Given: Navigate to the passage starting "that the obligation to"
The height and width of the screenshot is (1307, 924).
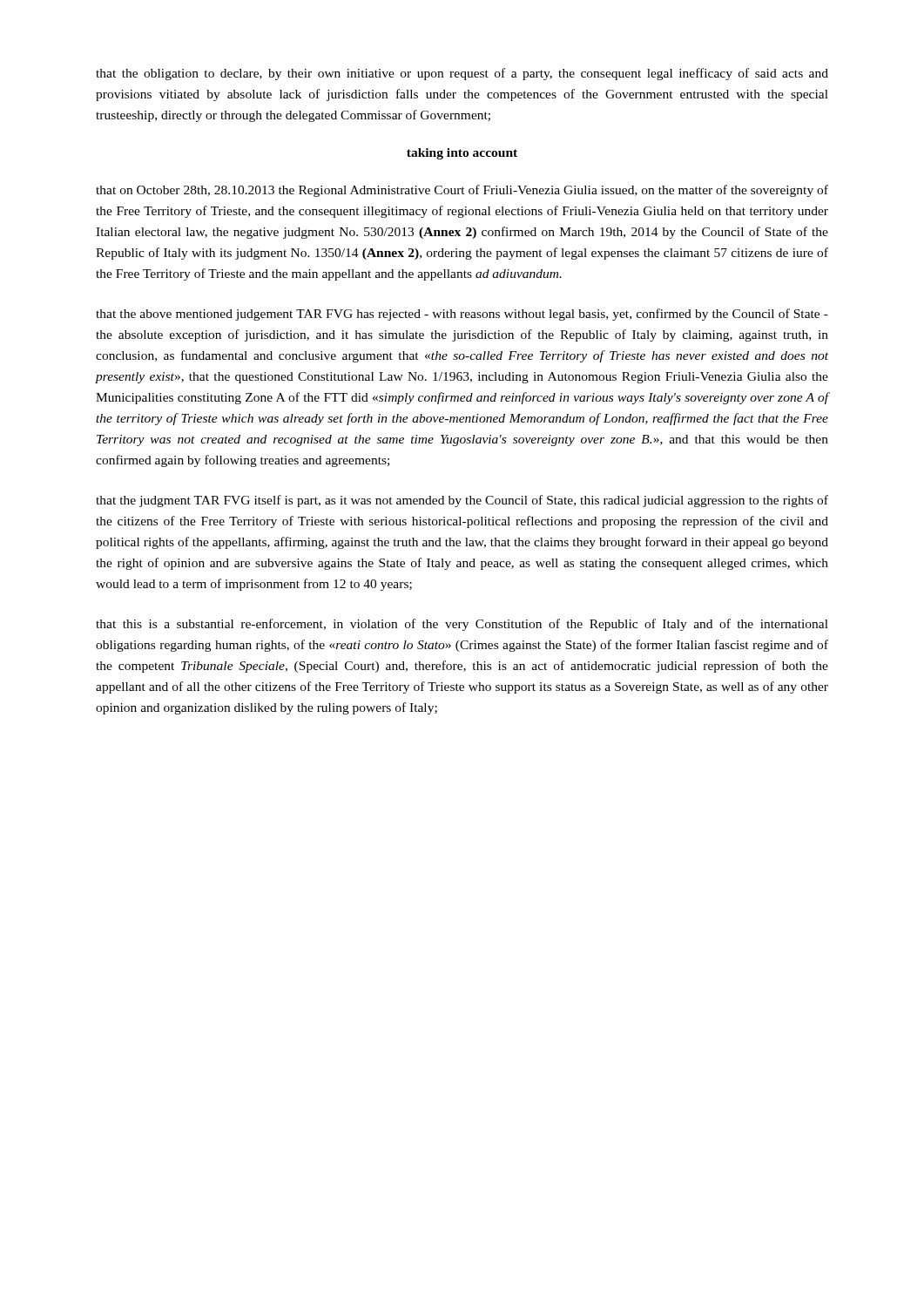Looking at the screenshot, I should [x=462, y=94].
